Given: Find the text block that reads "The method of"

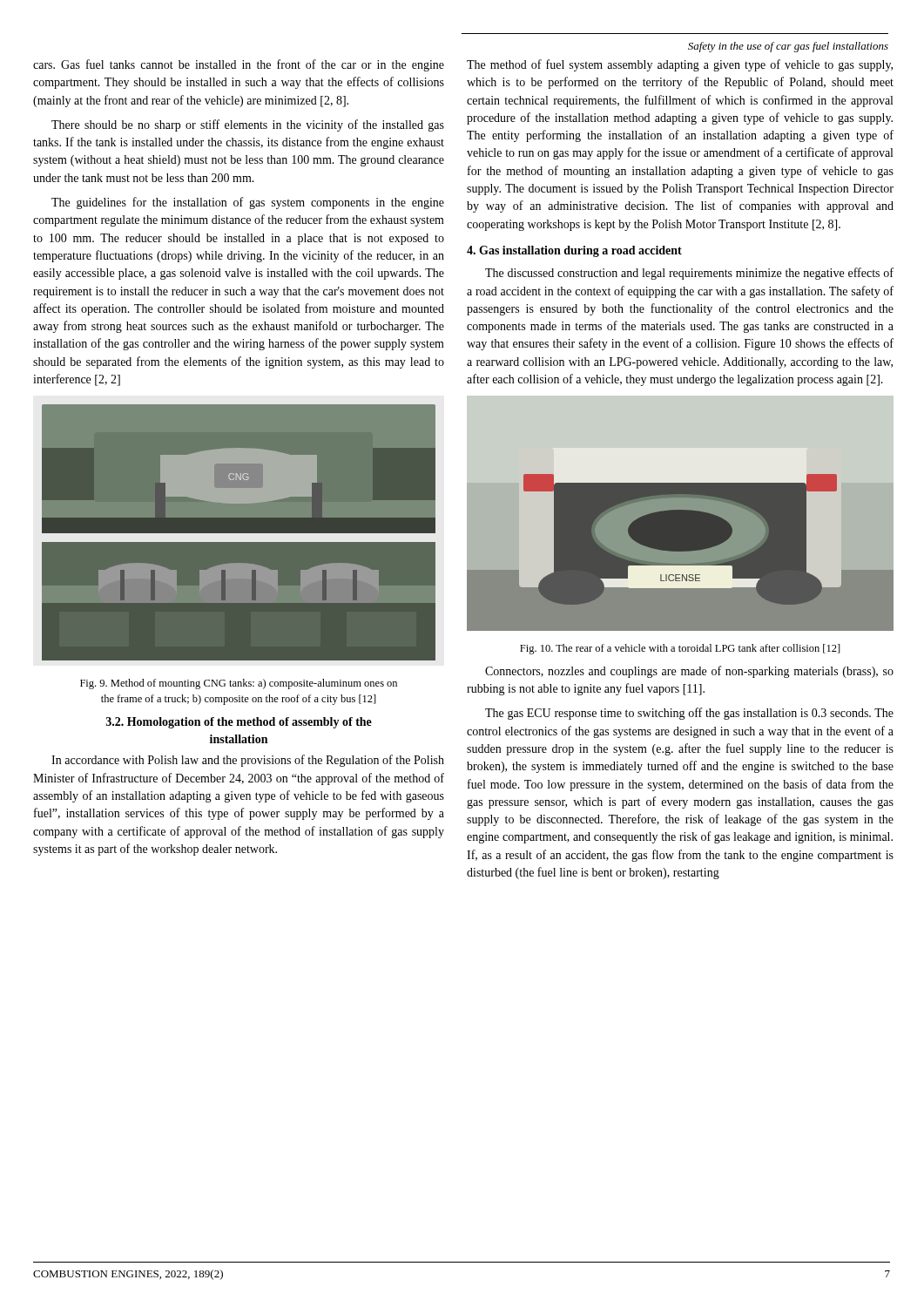Looking at the screenshot, I should tap(680, 145).
